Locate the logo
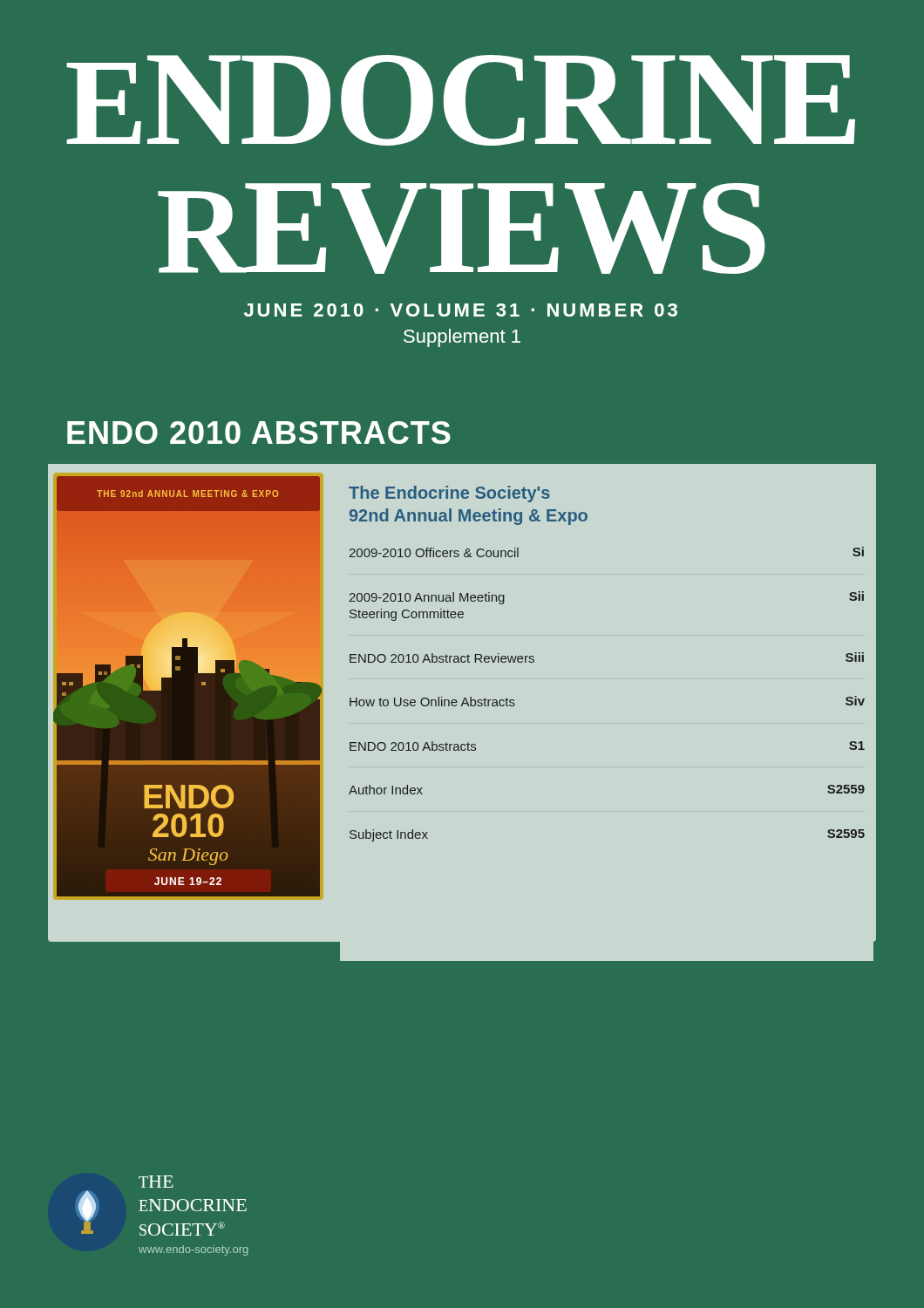The height and width of the screenshot is (1308, 924). point(148,1212)
